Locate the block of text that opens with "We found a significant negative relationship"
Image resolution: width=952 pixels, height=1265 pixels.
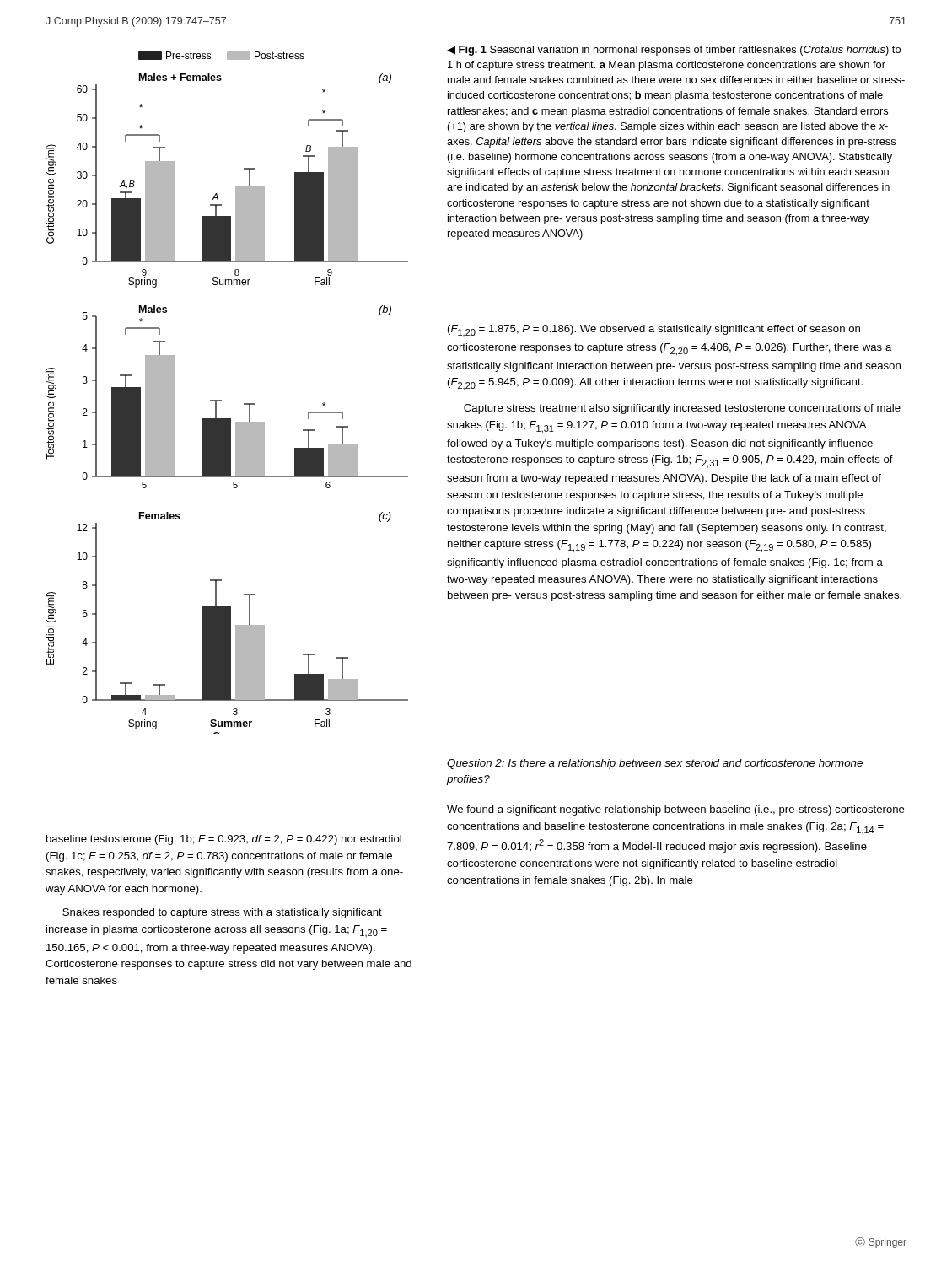click(677, 845)
